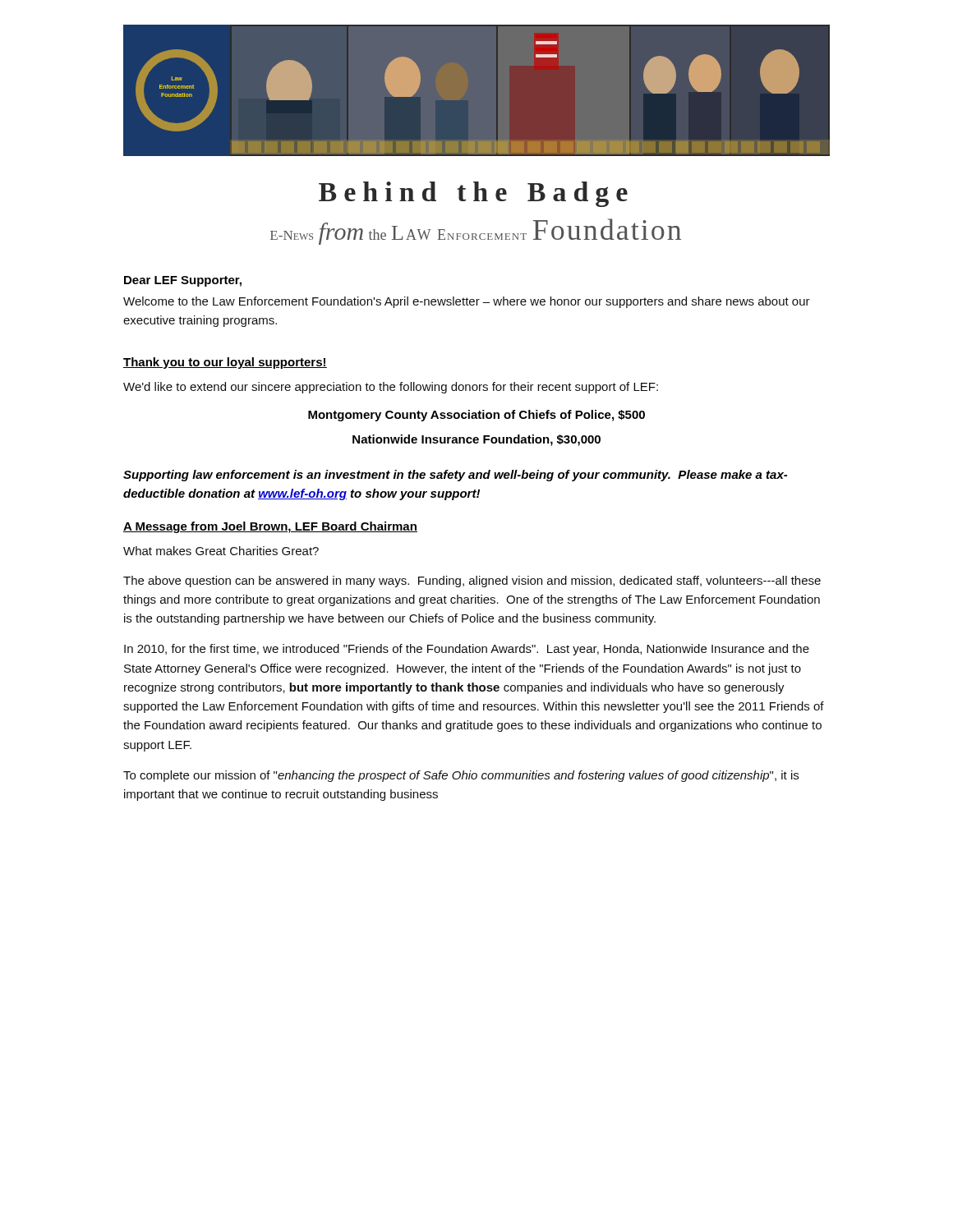Select the text block that says "Welcome to the Law Enforcement Foundation's April"
The image size is (953, 1232).
pyautogui.click(x=466, y=311)
